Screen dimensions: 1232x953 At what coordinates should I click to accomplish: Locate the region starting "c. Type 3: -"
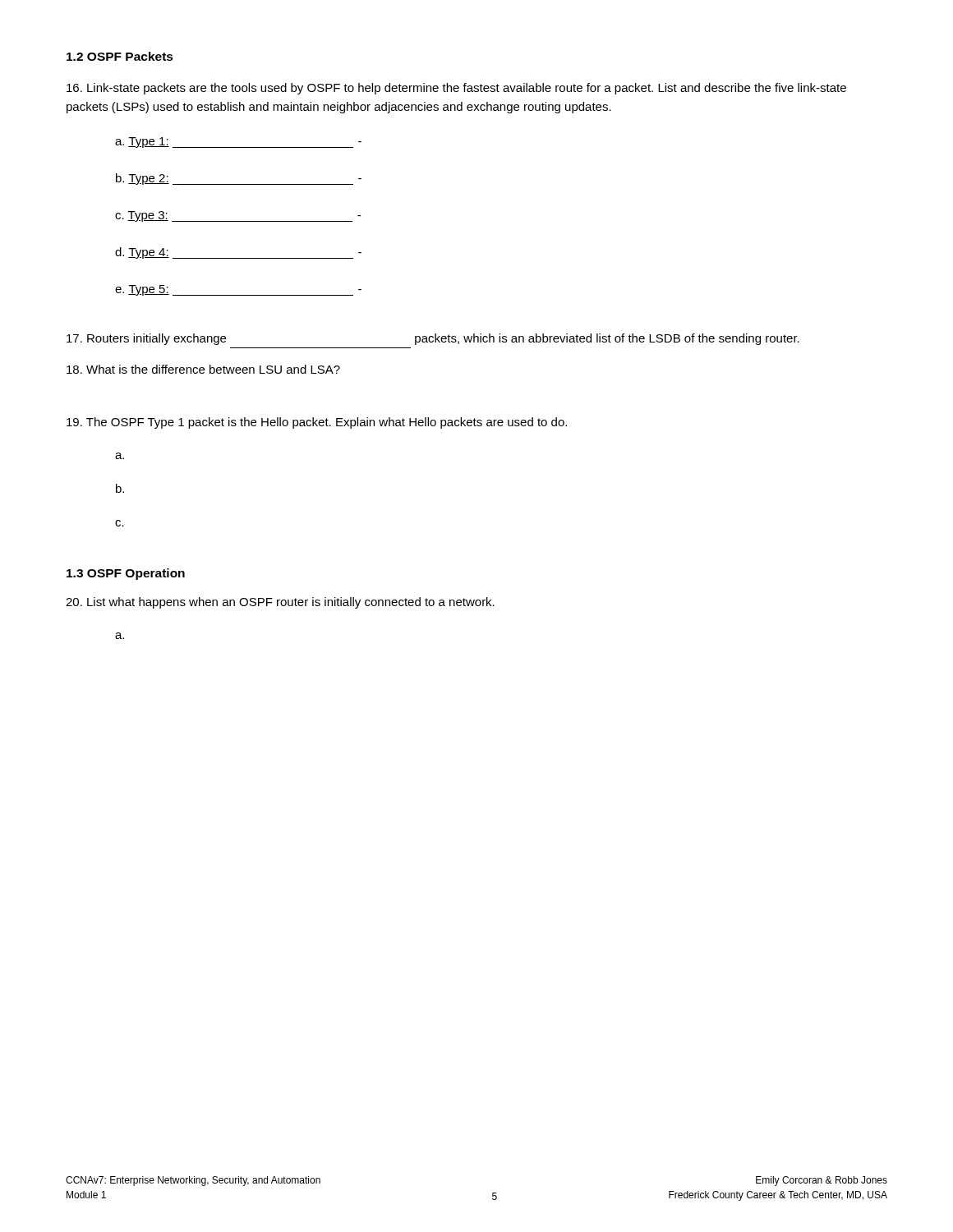click(x=238, y=215)
